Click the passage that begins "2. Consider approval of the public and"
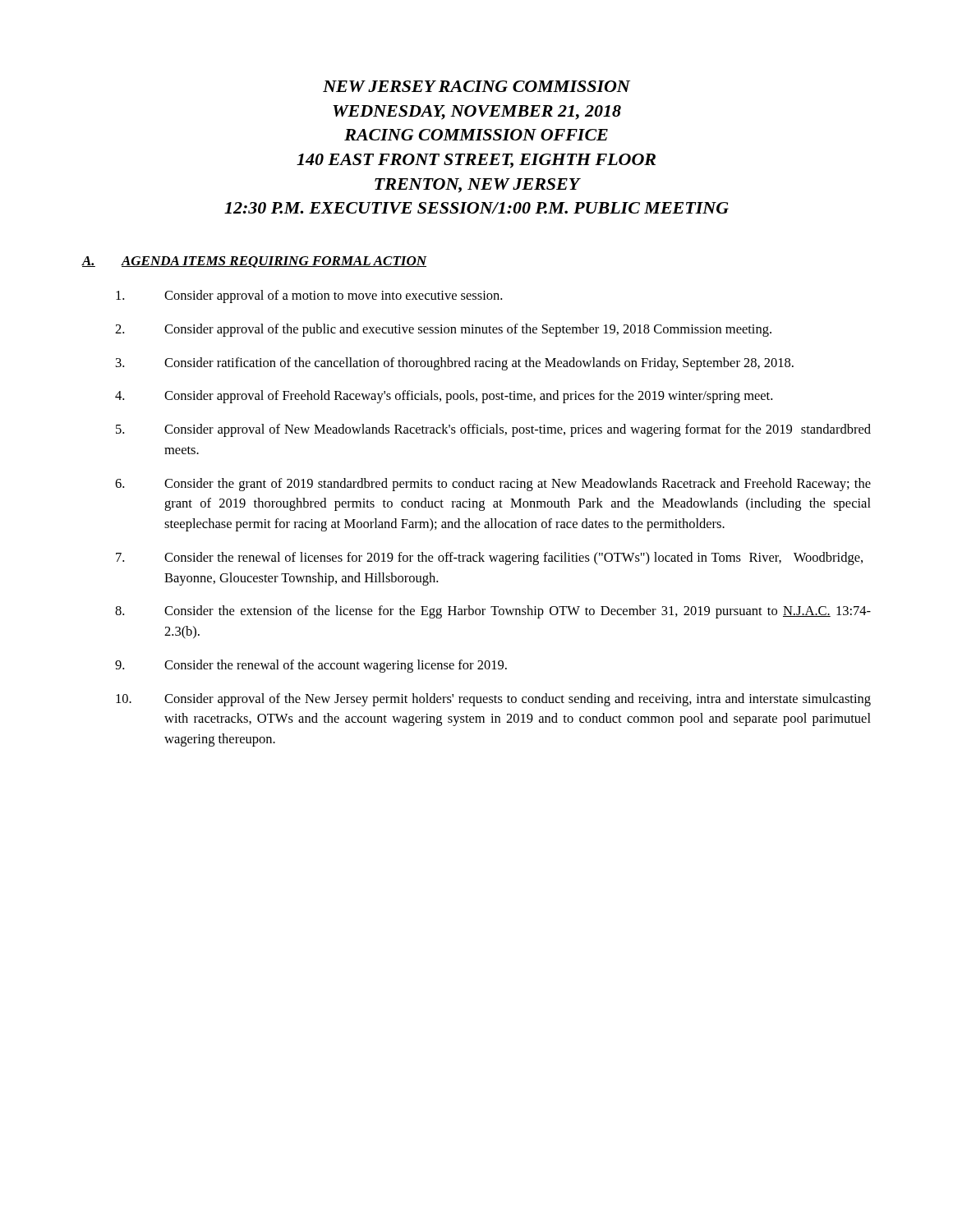 coord(476,330)
